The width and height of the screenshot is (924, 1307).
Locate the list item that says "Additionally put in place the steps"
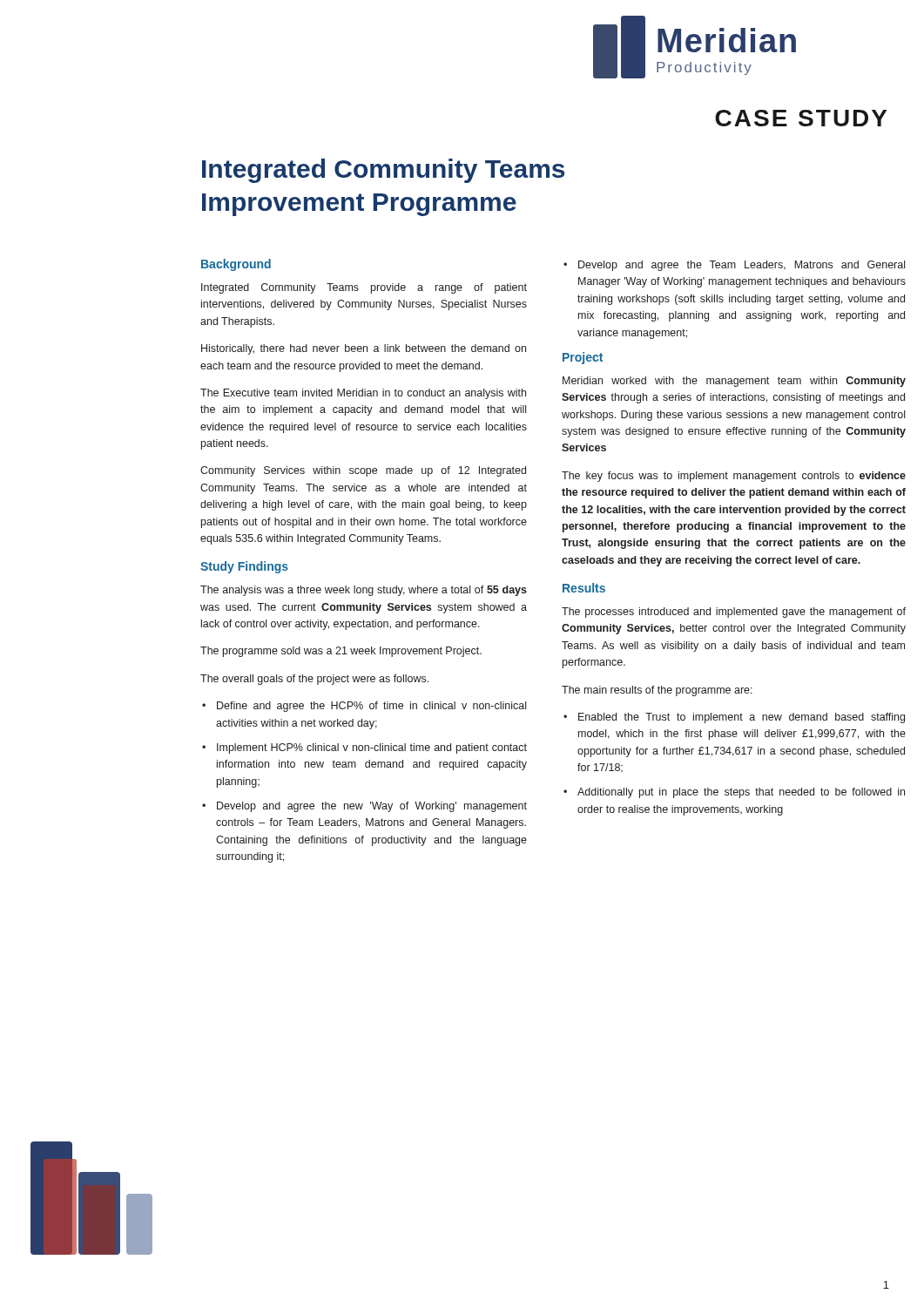[x=742, y=801]
